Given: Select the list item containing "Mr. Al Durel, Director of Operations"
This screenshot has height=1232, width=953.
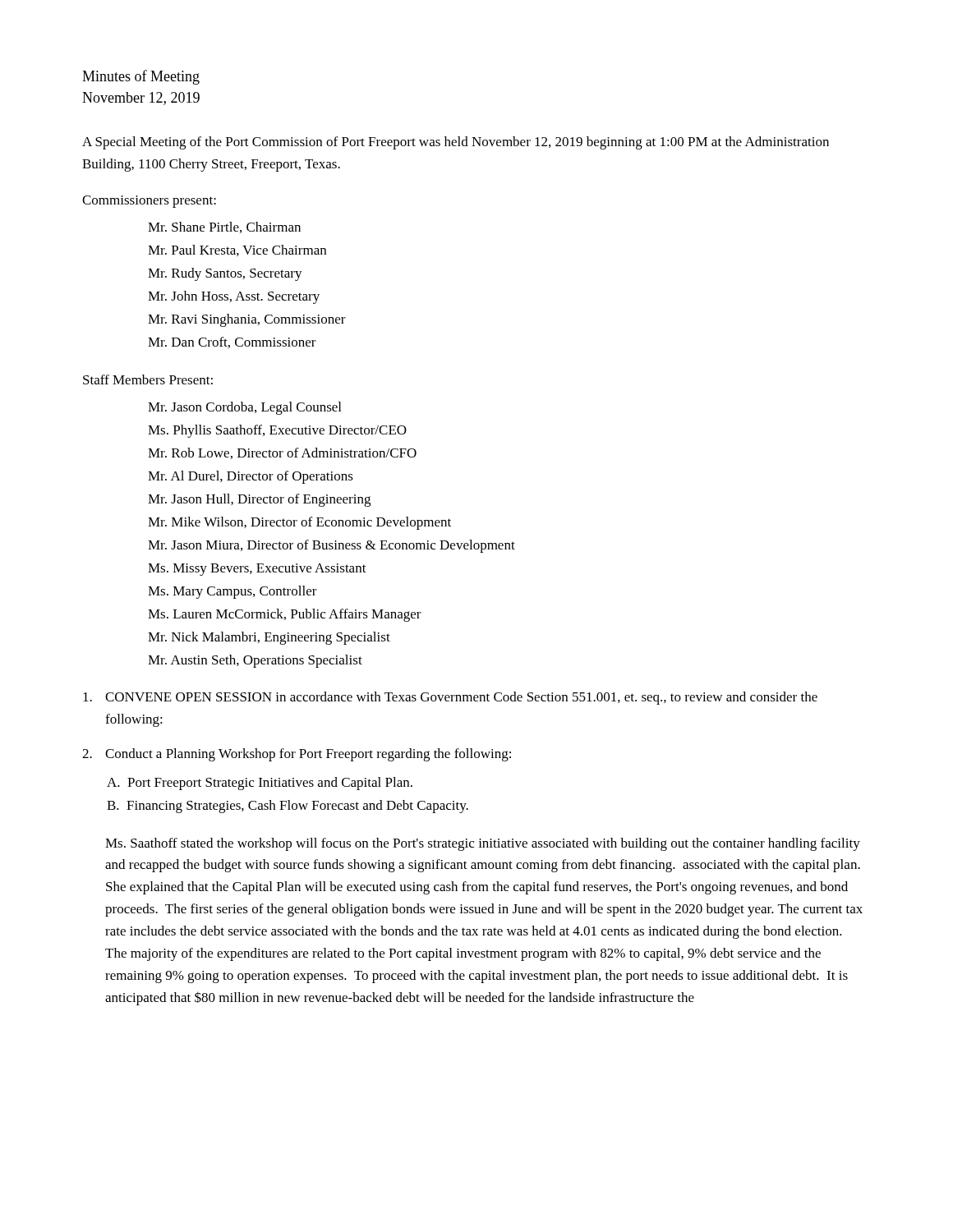Looking at the screenshot, I should (x=250, y=476).
